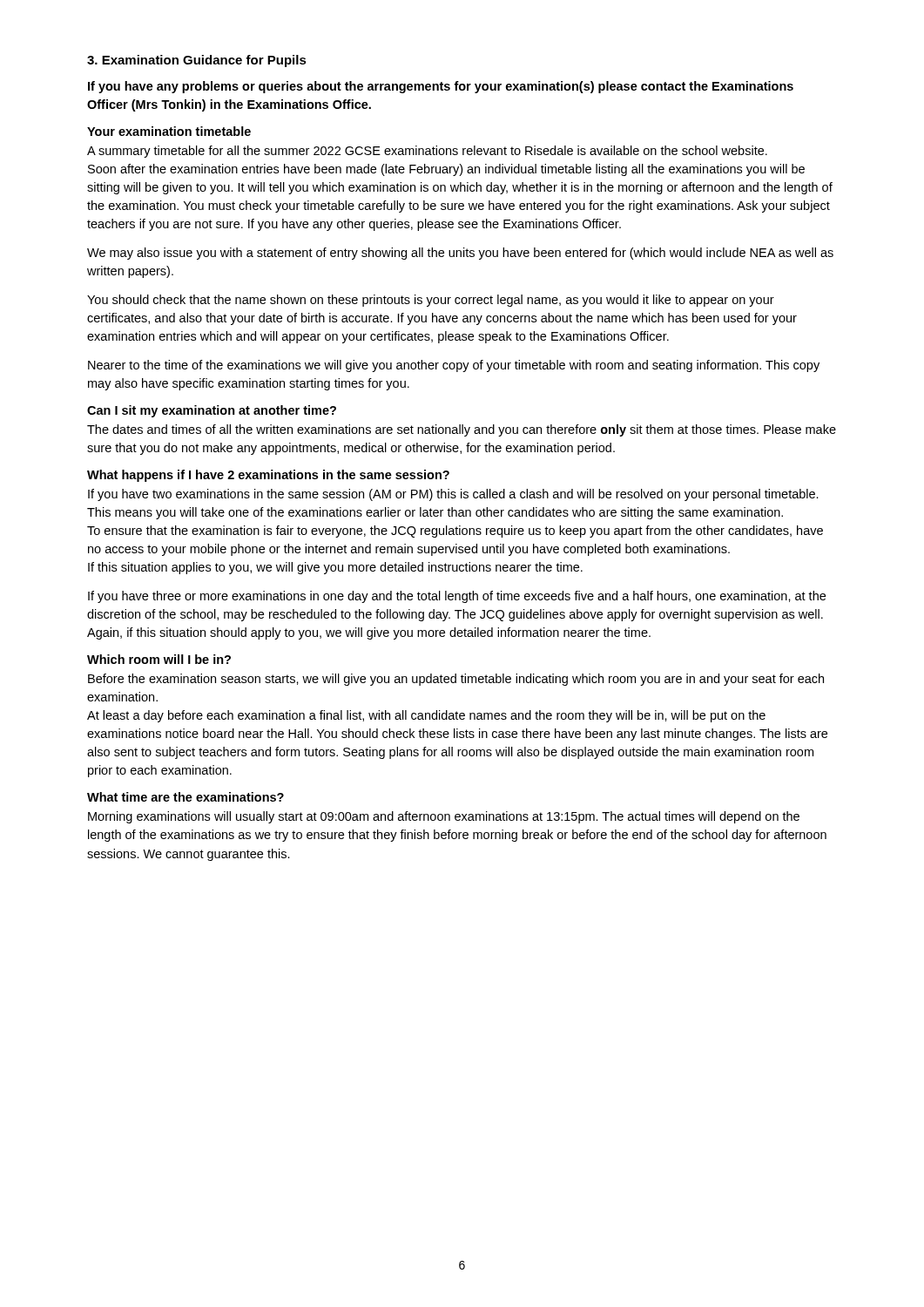
Task: Find the section header on this page that starts "3. Examination Guidance for"
Action: (x=197, y=60)
